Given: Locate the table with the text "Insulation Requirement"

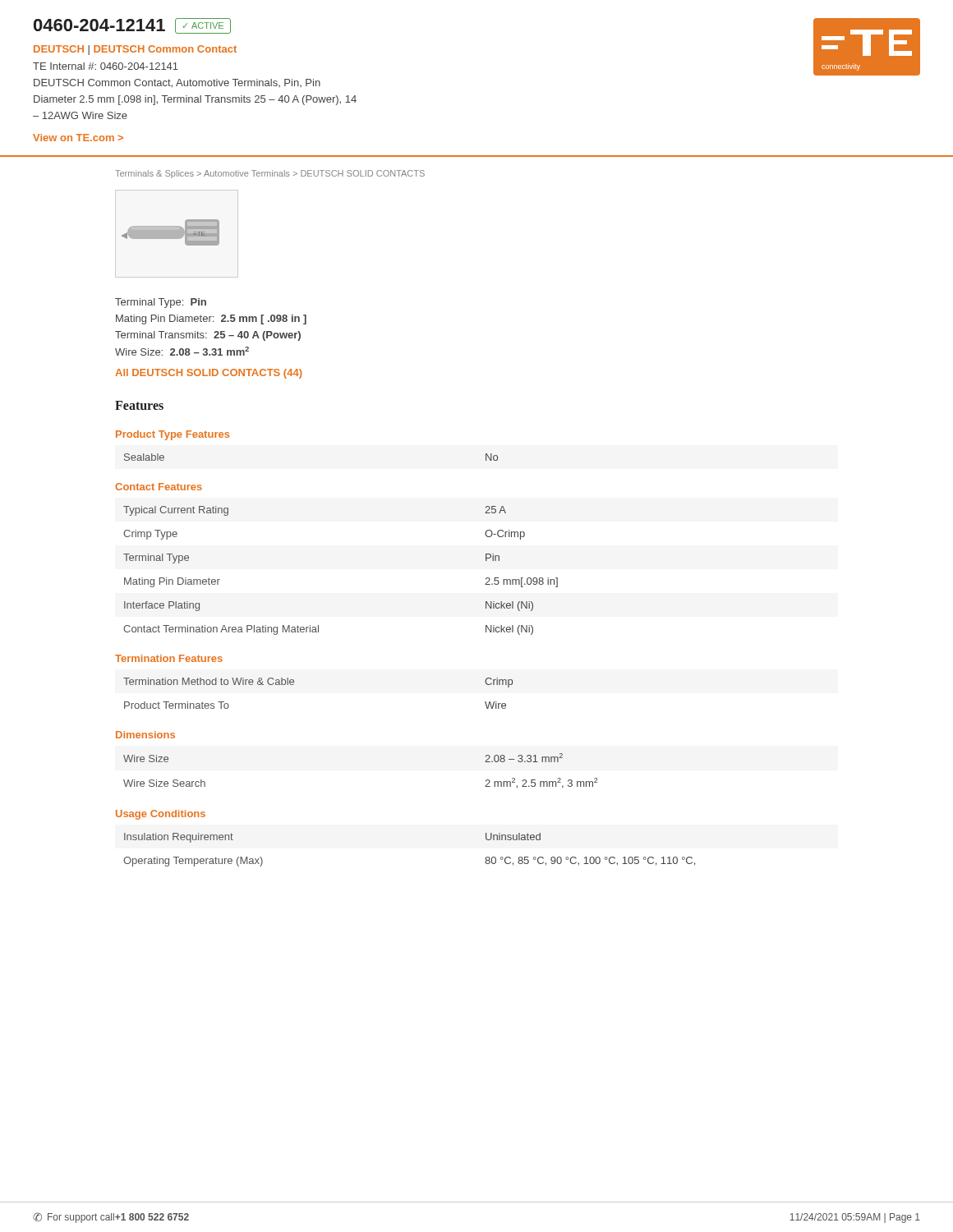Looking at the screenshot, I should pos(476,848).
